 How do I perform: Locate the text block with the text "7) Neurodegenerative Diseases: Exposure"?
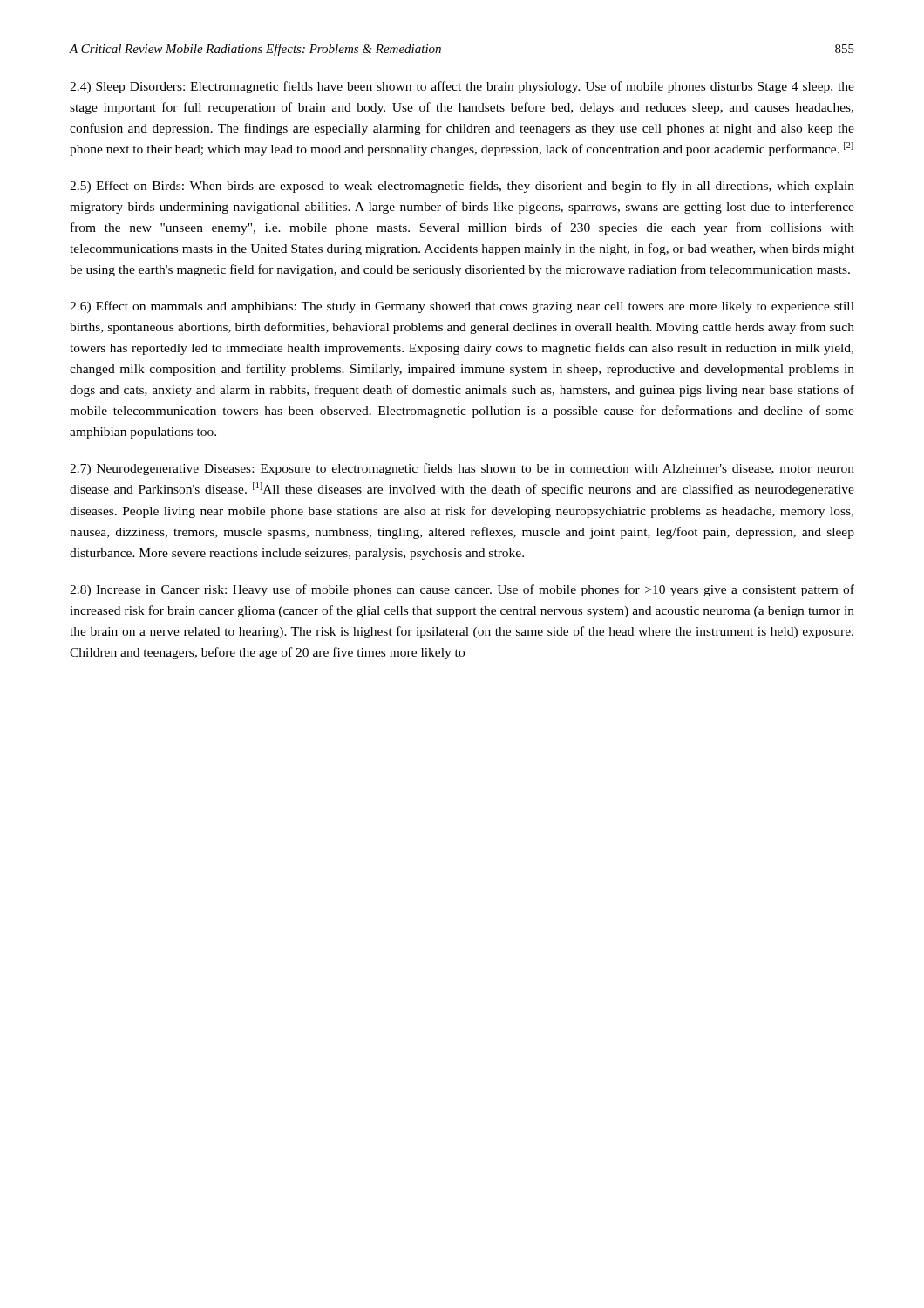[462, 510]
